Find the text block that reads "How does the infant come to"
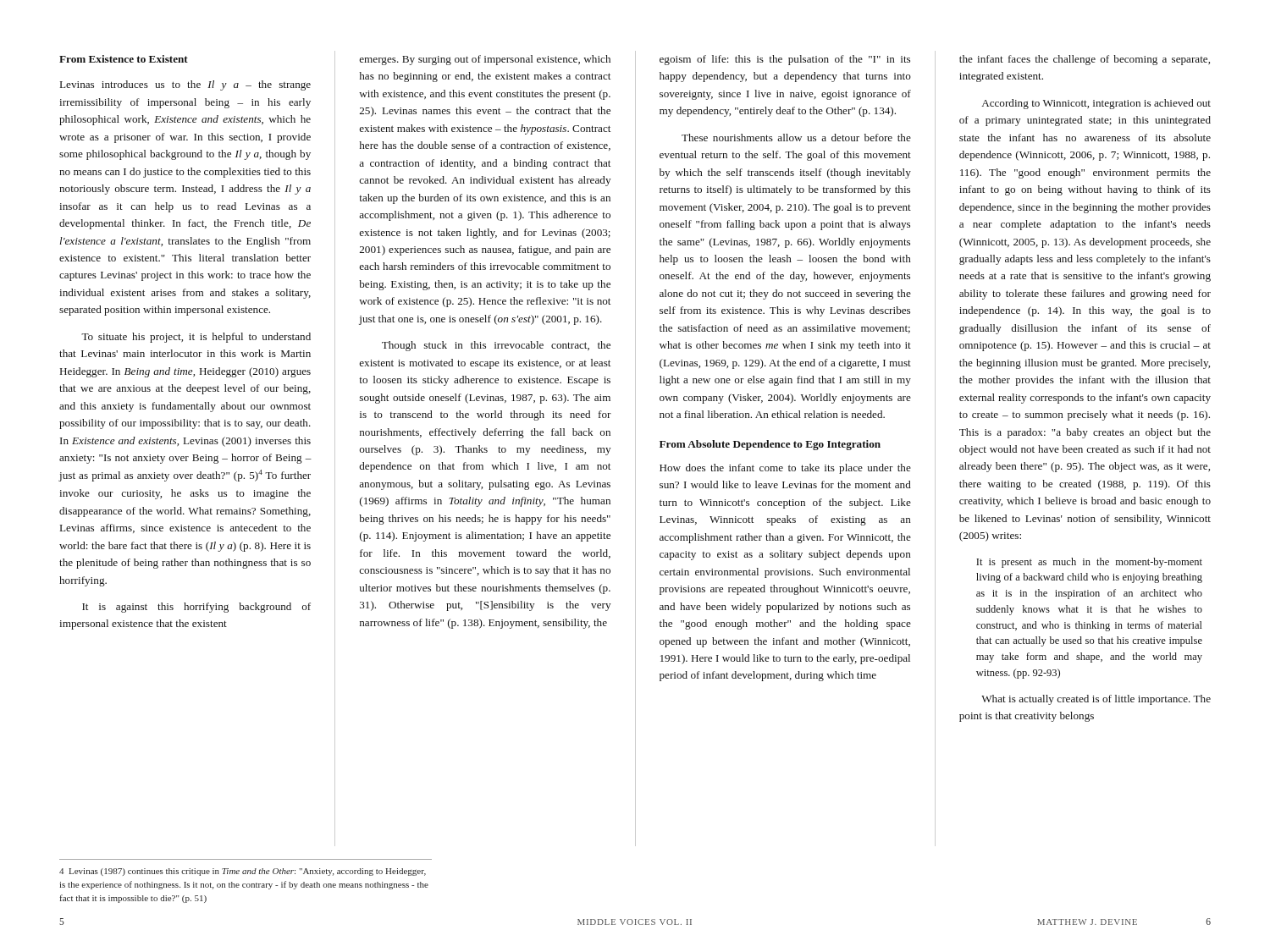 click(785, 572)
